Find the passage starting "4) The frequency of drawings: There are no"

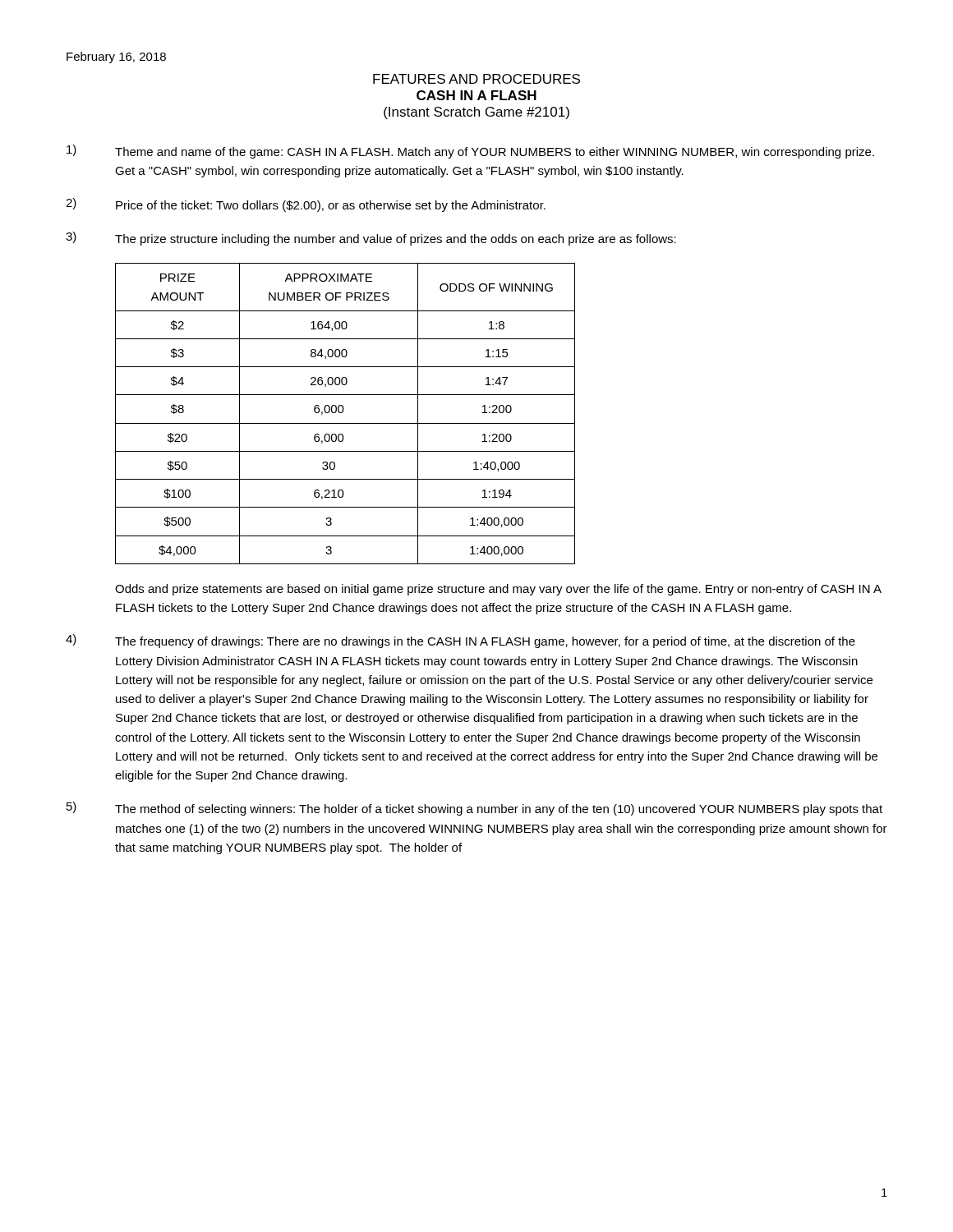(476, 708)
